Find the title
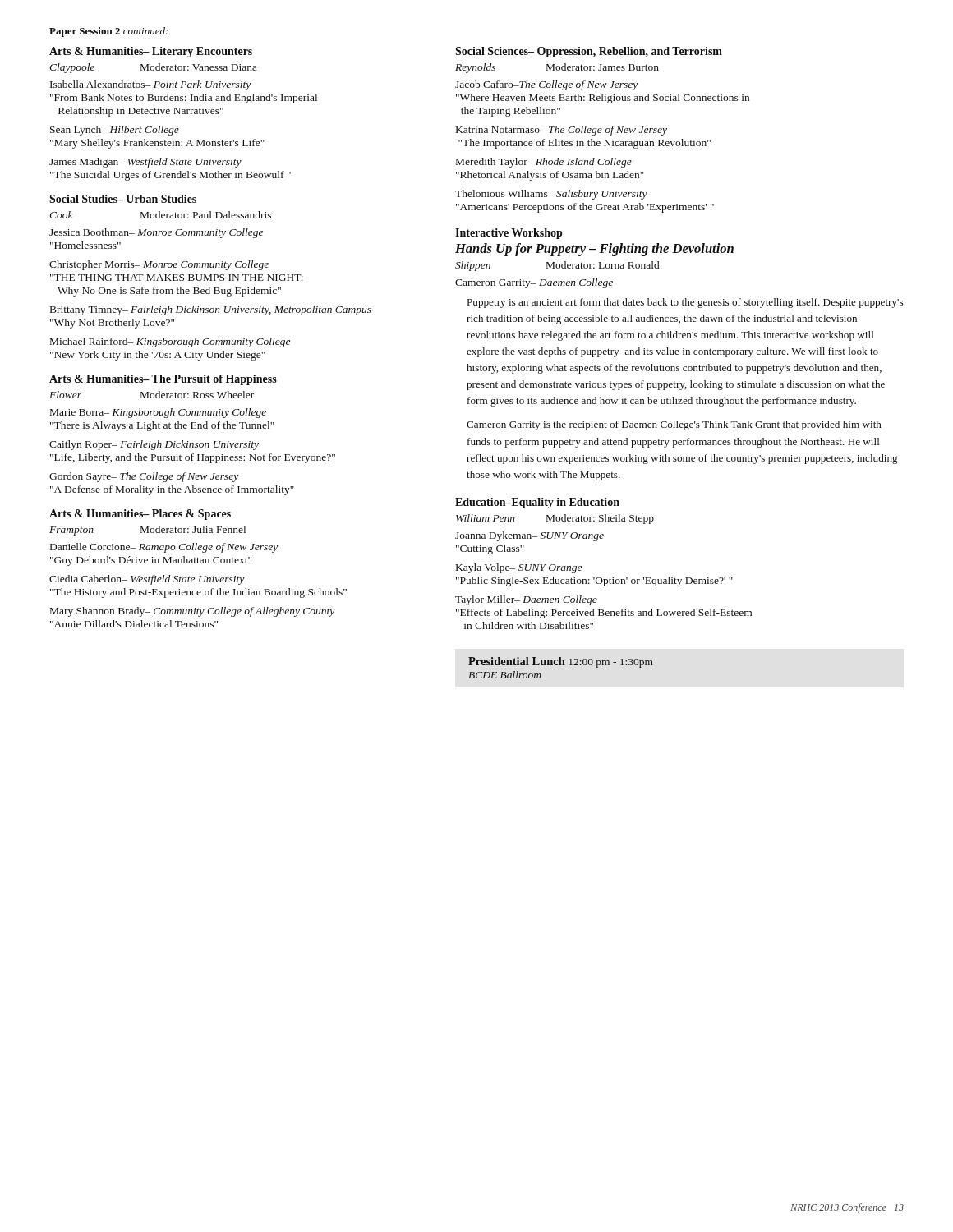The width and height of the screenshot is (953, 1232). [595, 248]
